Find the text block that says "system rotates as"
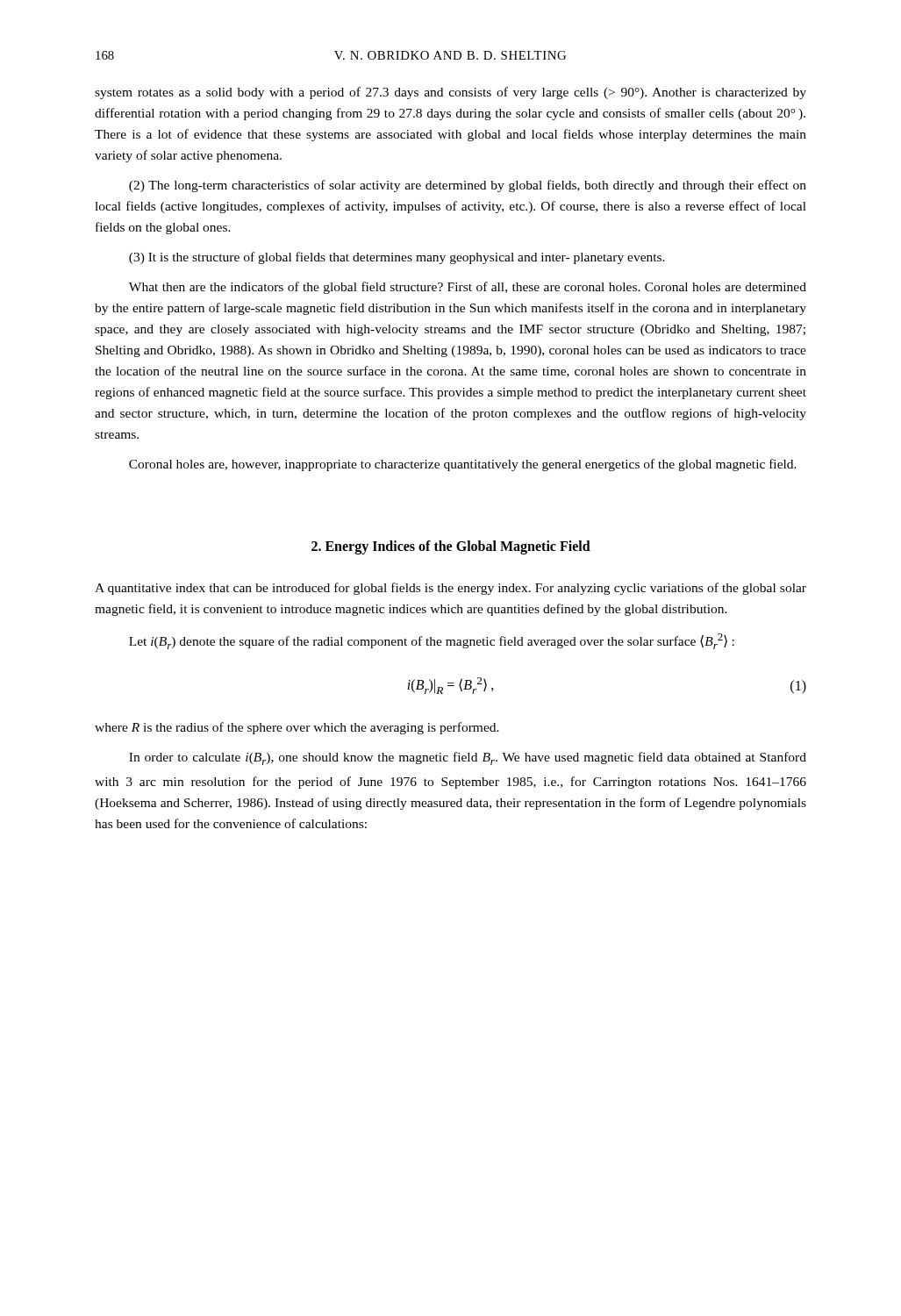This screenshot has width=901, height=1316. 450,124
